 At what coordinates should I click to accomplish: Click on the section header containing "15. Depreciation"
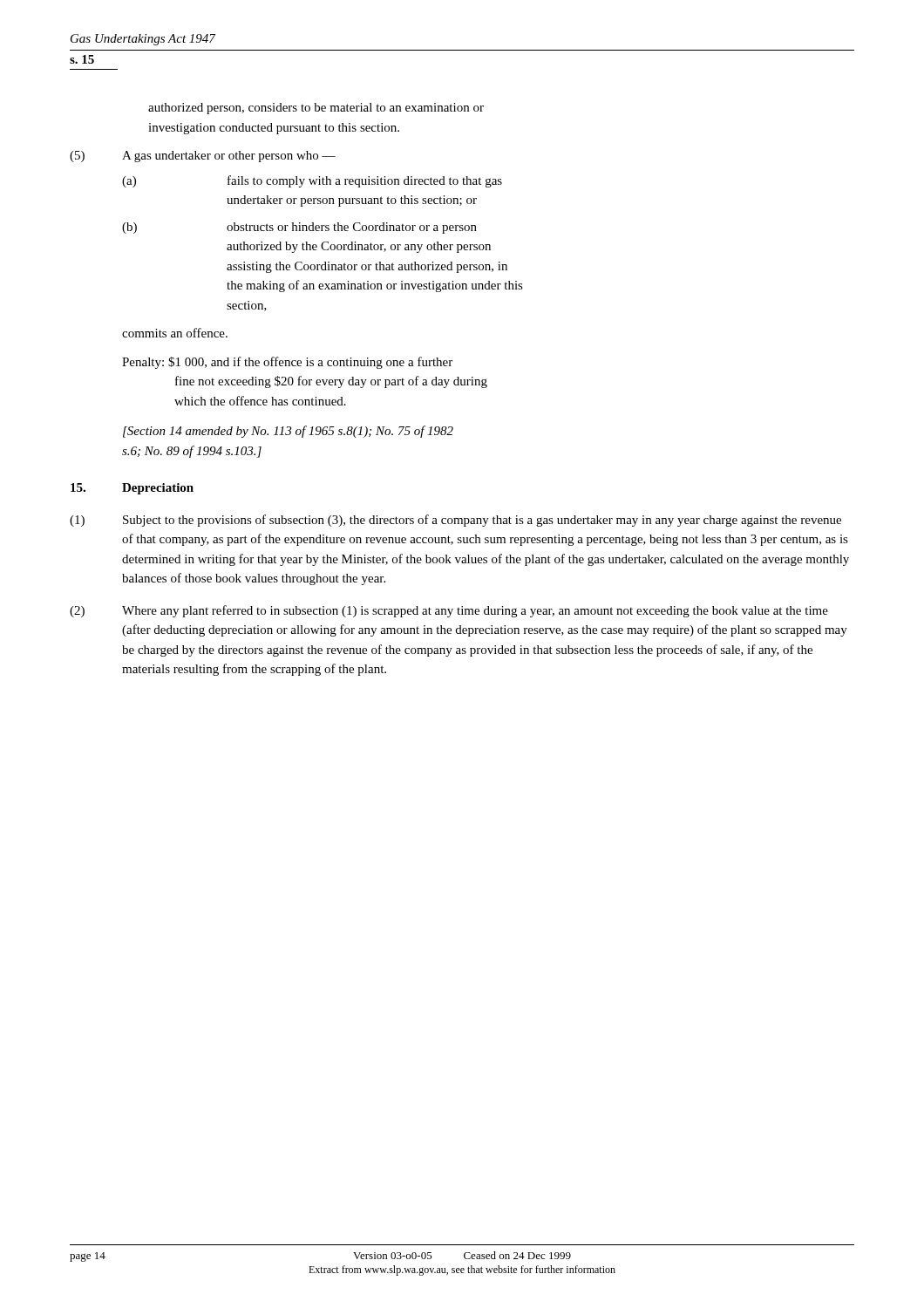(132, 488)
